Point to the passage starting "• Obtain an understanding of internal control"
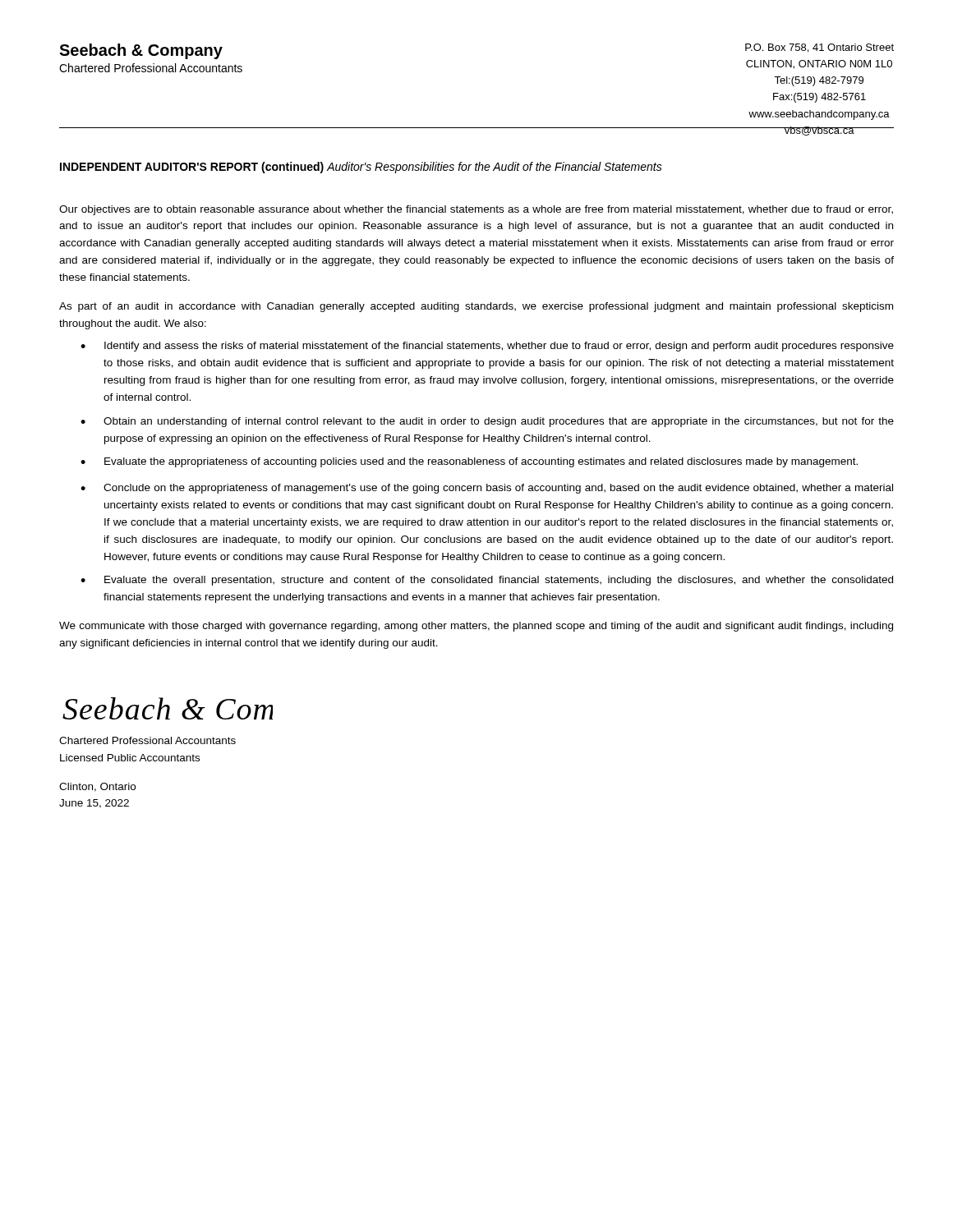The image size is (953, 1232). coord(484,430)
